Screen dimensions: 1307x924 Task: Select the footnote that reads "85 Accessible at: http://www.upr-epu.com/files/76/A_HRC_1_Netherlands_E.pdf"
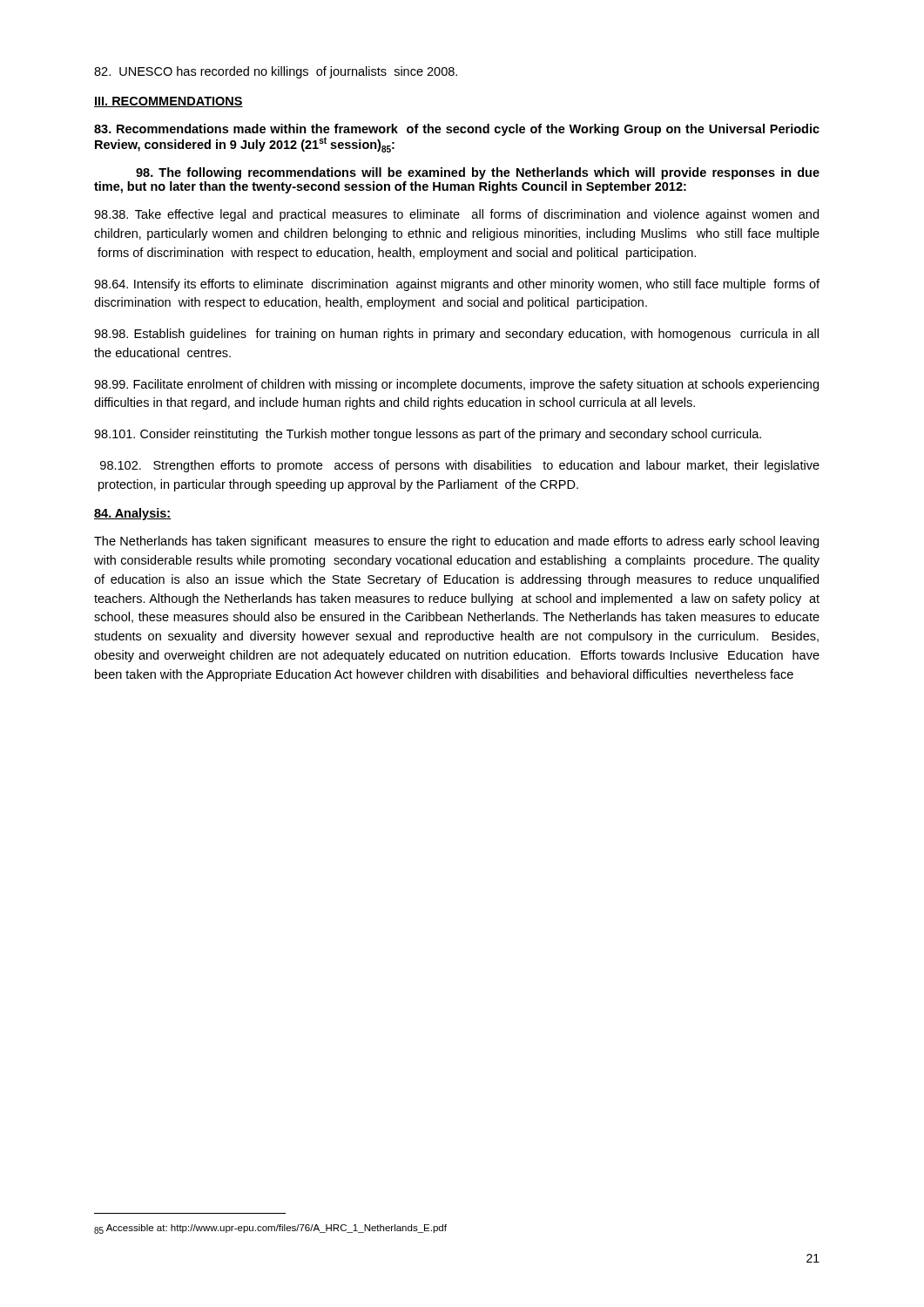coord(270,1229)
